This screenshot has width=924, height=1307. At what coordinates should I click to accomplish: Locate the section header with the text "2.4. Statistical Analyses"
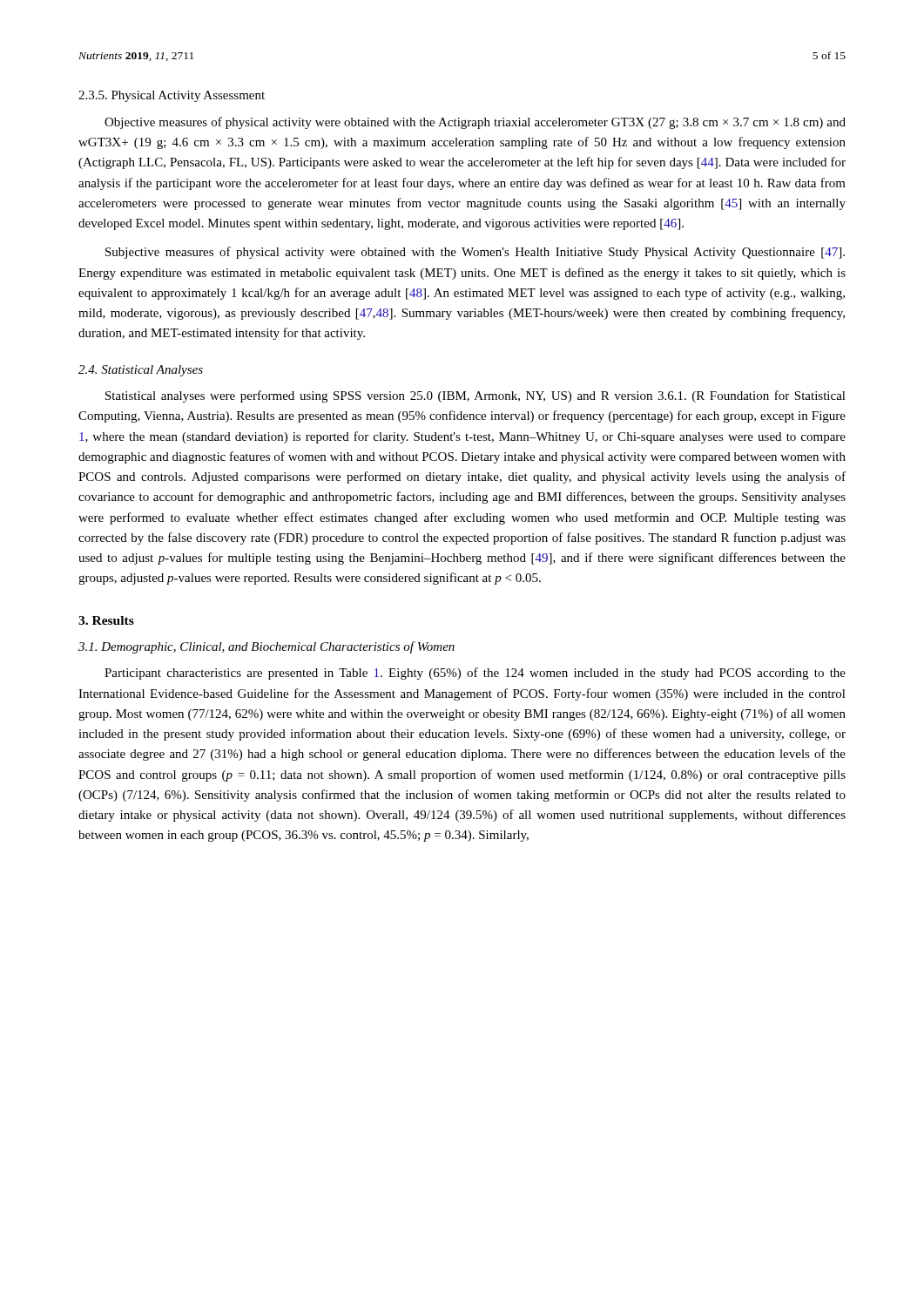coord(141,369)
